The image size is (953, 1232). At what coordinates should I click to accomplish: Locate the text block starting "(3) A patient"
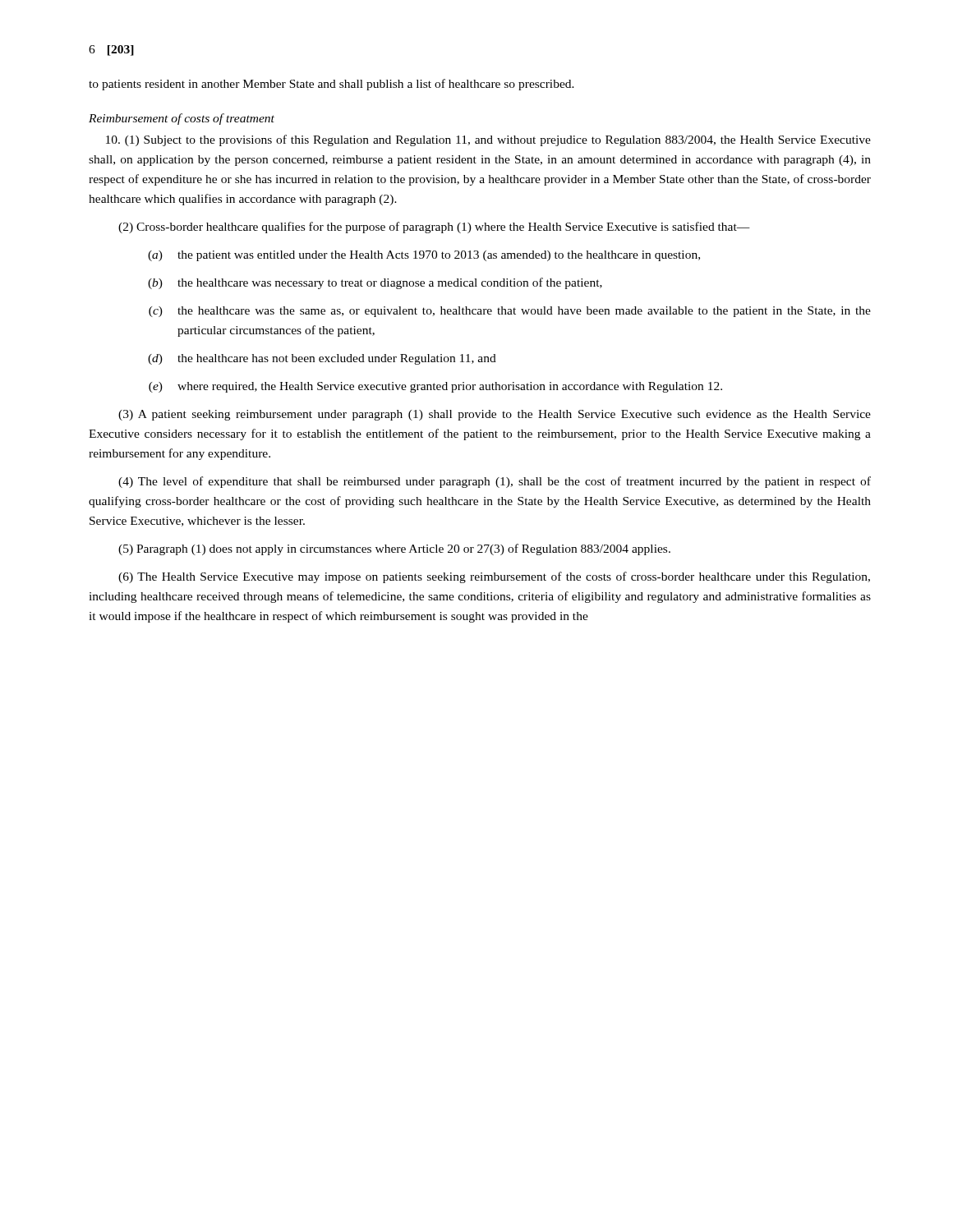click(480, 433)
